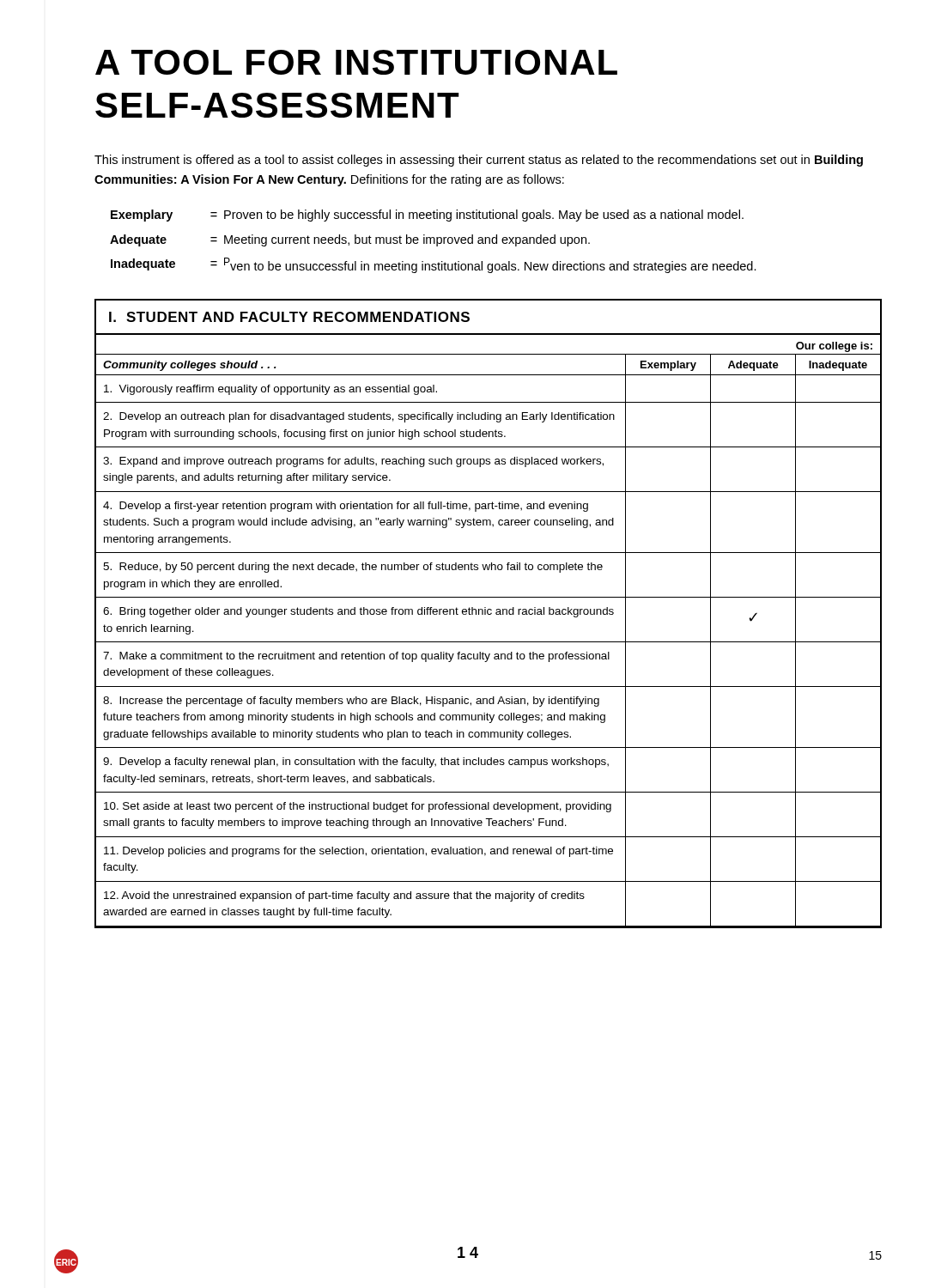
Task: Where is the passage that starts "Inadequate = Pven to be unsuccessful in meeting"?
Action: 496,265
